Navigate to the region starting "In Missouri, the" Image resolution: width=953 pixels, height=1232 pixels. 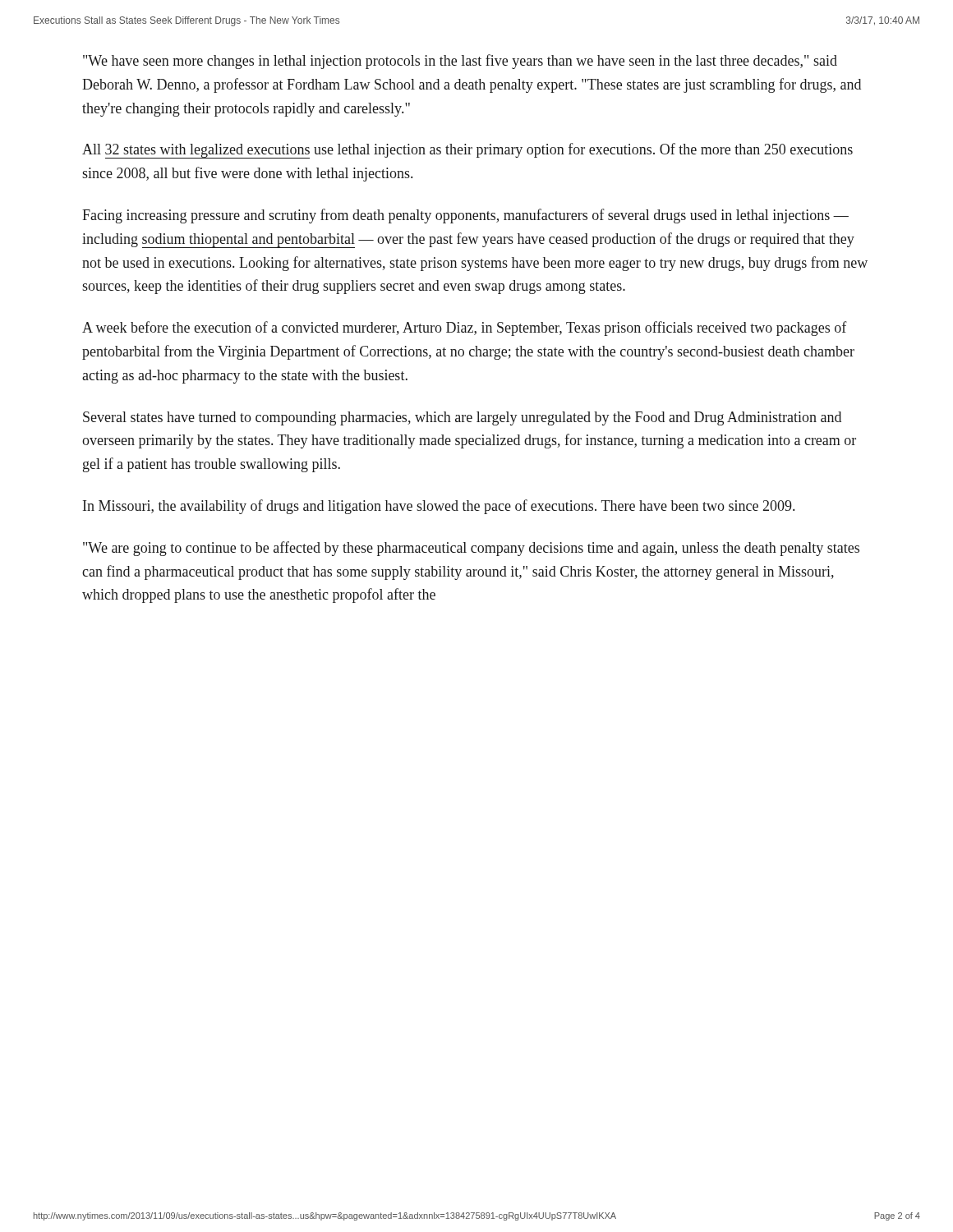click(x=476, y=506)
